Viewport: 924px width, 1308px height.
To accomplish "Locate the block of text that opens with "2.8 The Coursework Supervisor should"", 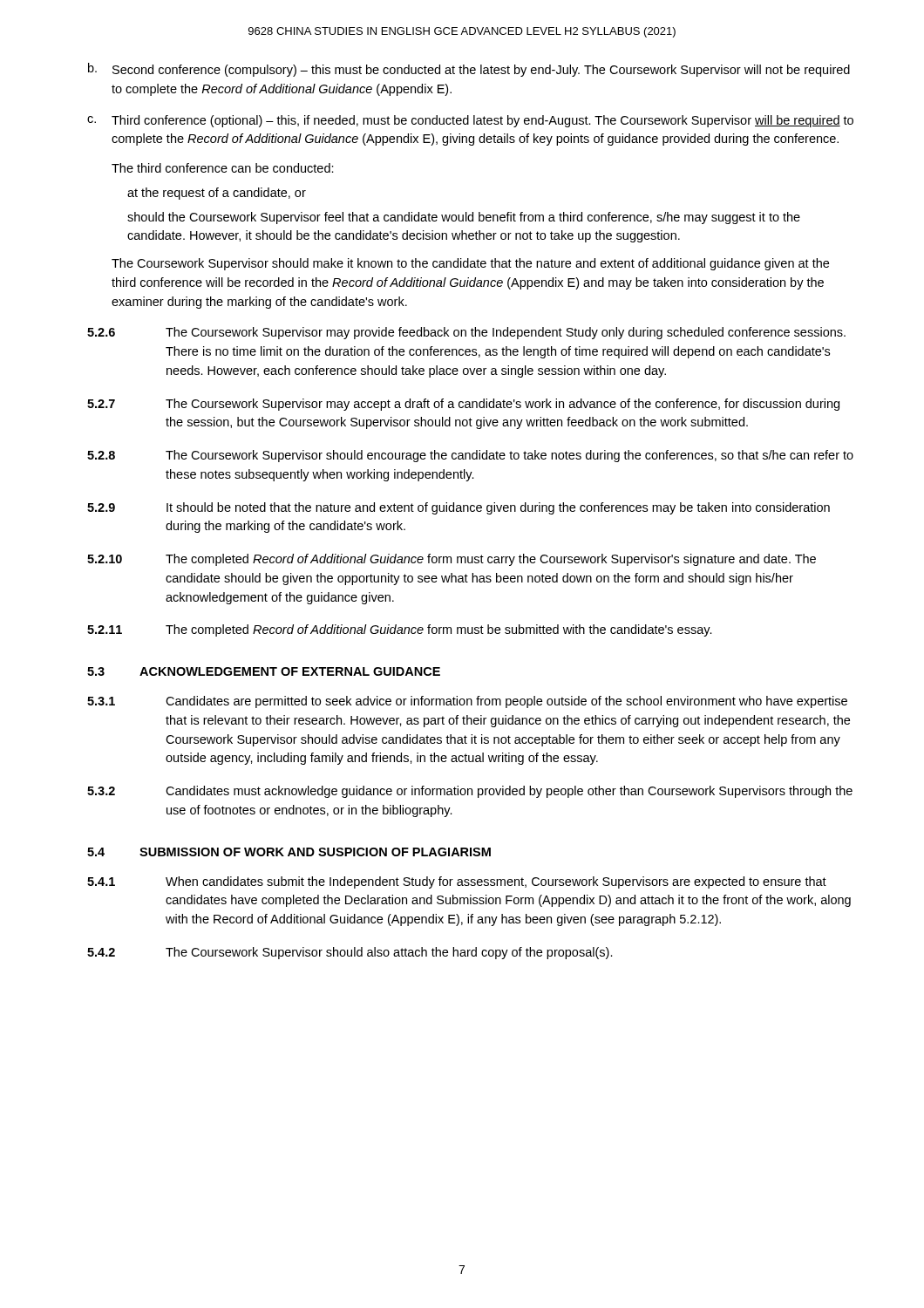I will (x=471, y=465).
